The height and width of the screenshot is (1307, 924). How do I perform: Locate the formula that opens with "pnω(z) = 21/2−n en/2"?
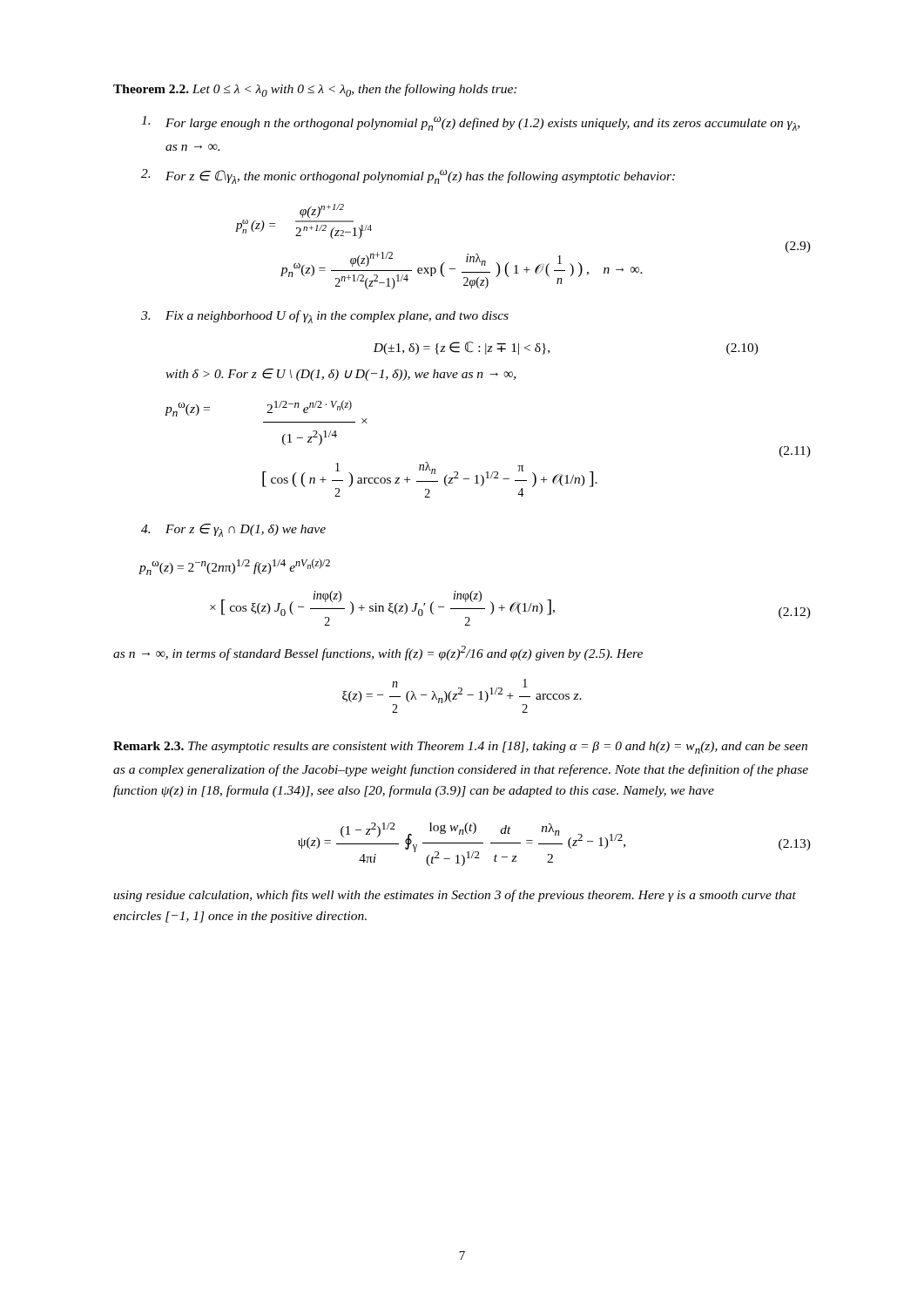(182, 407)
